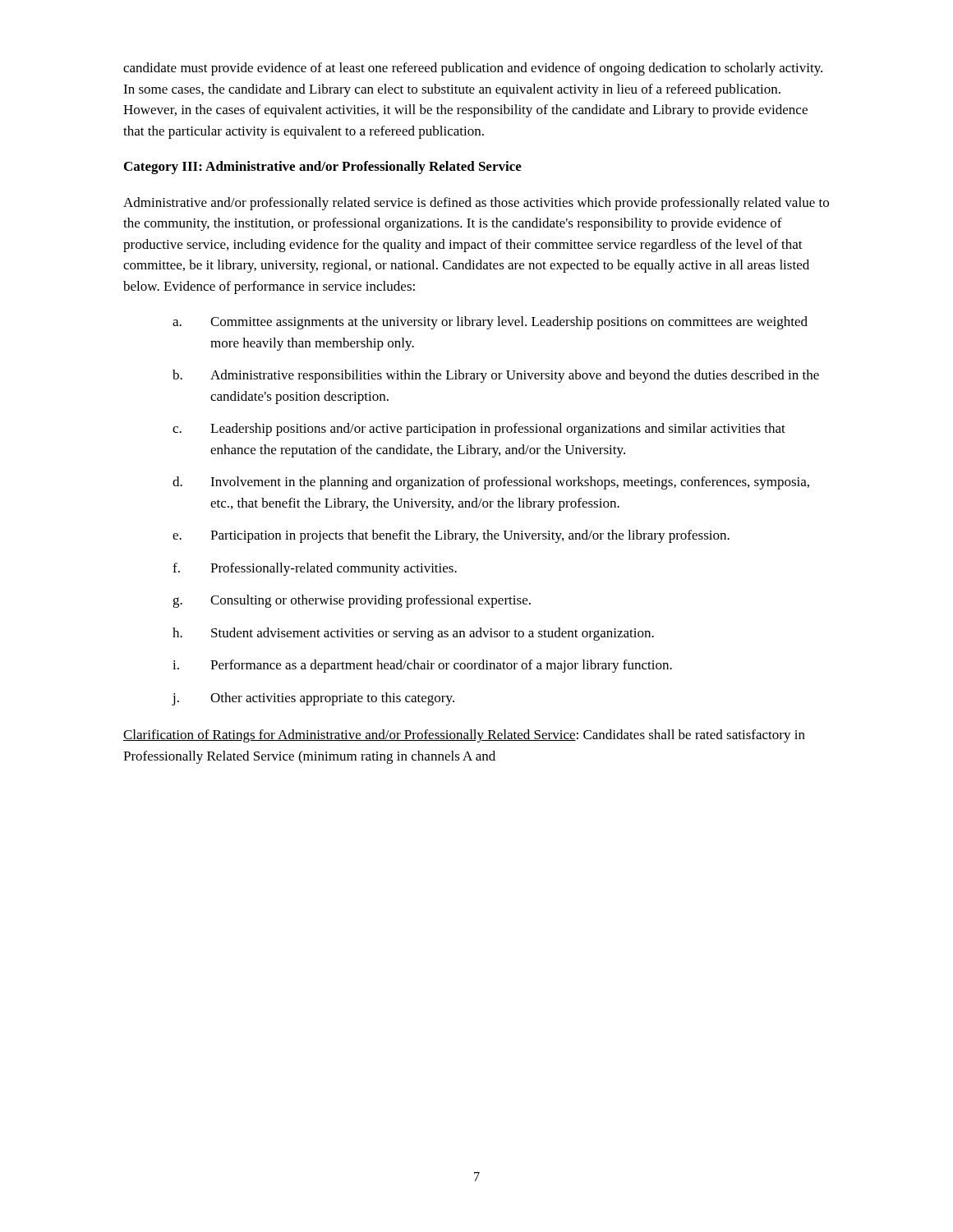Locate the block of text that opens with "g. Consulting or otherwise providing"
The height and width of the screenshot is (1232, 953).
point(501,600)
